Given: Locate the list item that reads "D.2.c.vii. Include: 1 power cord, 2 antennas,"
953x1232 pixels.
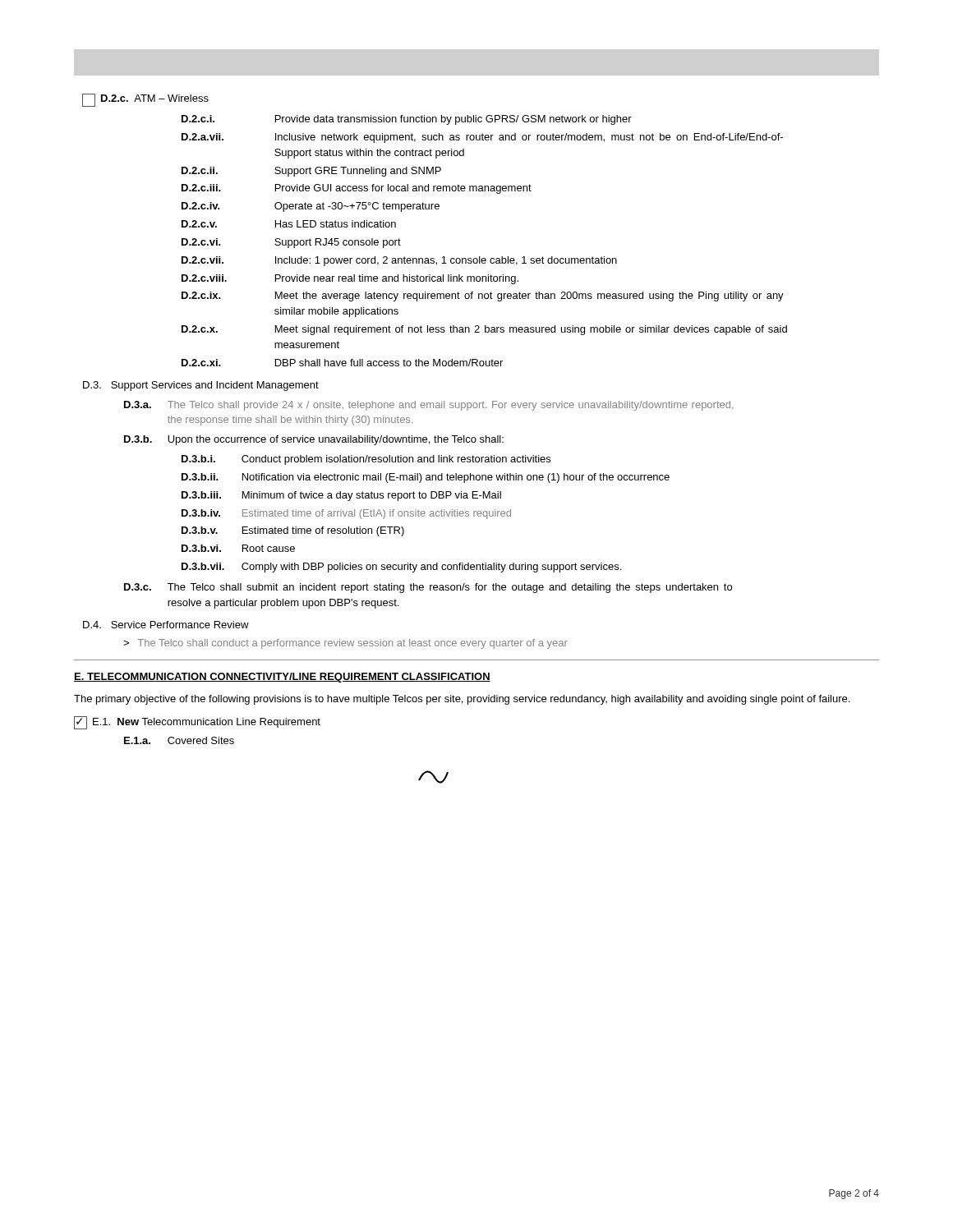Looking at the screenshot, I should 399,261.
